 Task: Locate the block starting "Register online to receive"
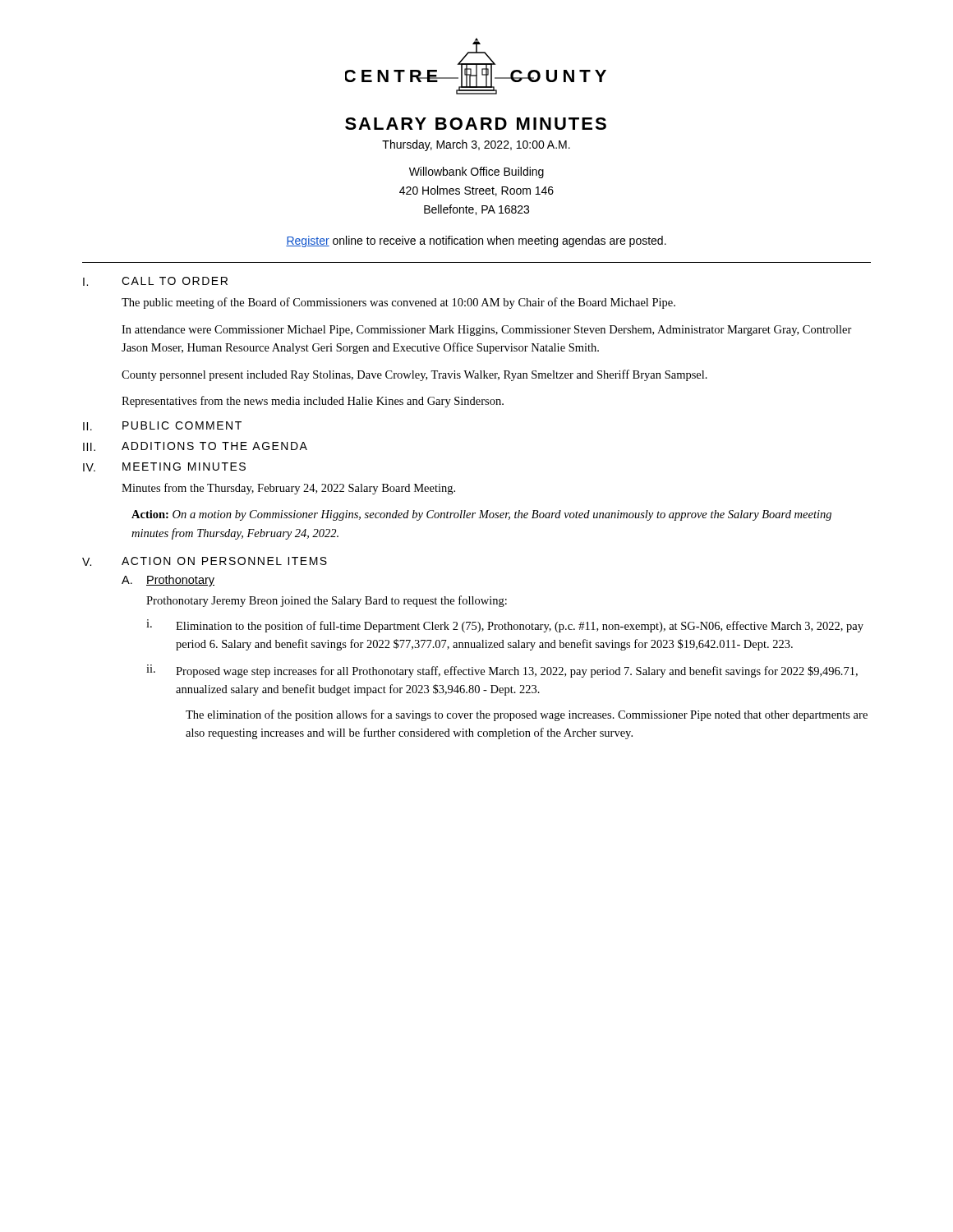(476, 241)
